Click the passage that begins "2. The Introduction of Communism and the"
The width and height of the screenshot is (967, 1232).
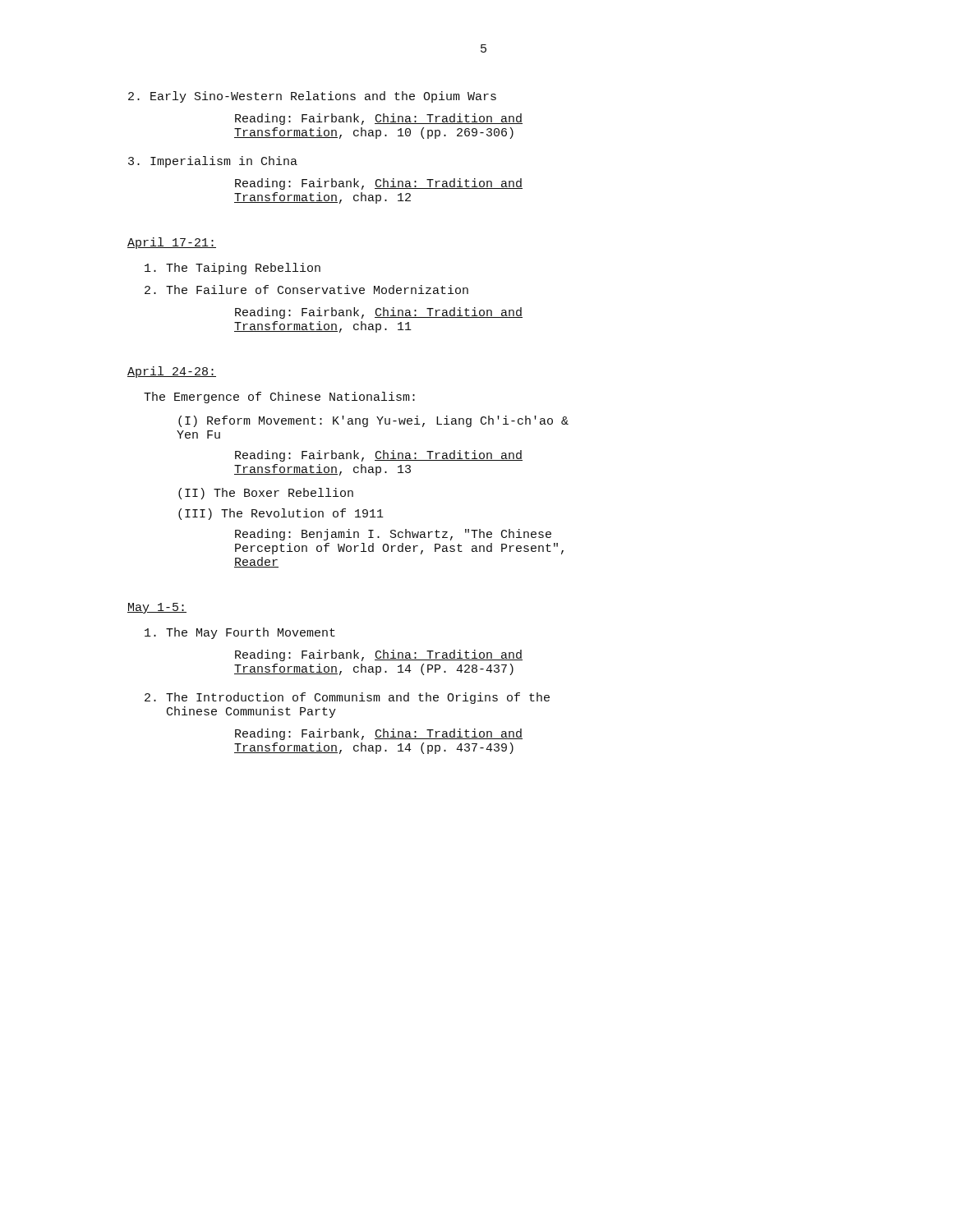pos(347,706)
